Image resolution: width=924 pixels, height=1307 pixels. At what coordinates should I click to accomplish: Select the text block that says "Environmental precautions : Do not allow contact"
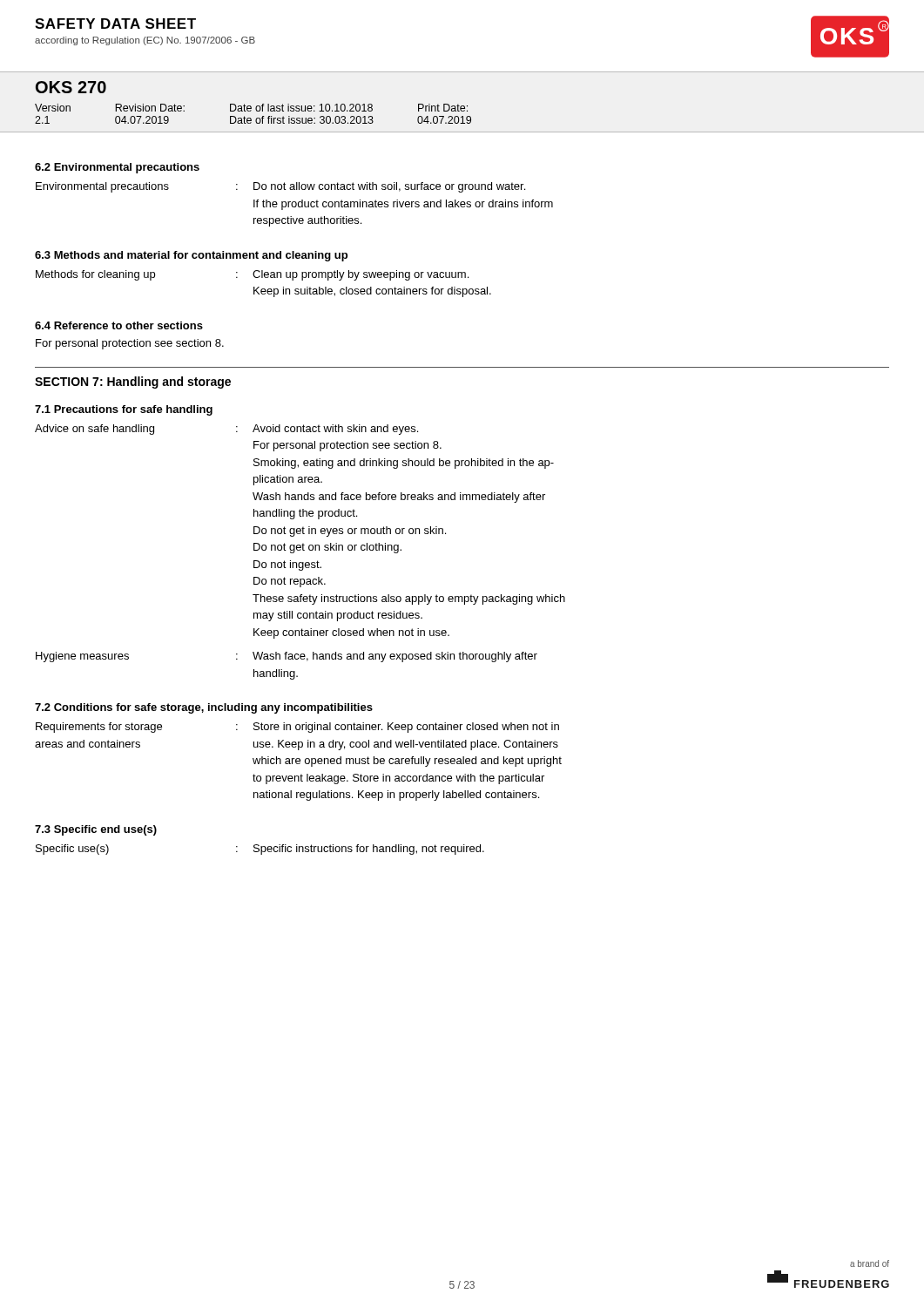[x=462, y=203]
